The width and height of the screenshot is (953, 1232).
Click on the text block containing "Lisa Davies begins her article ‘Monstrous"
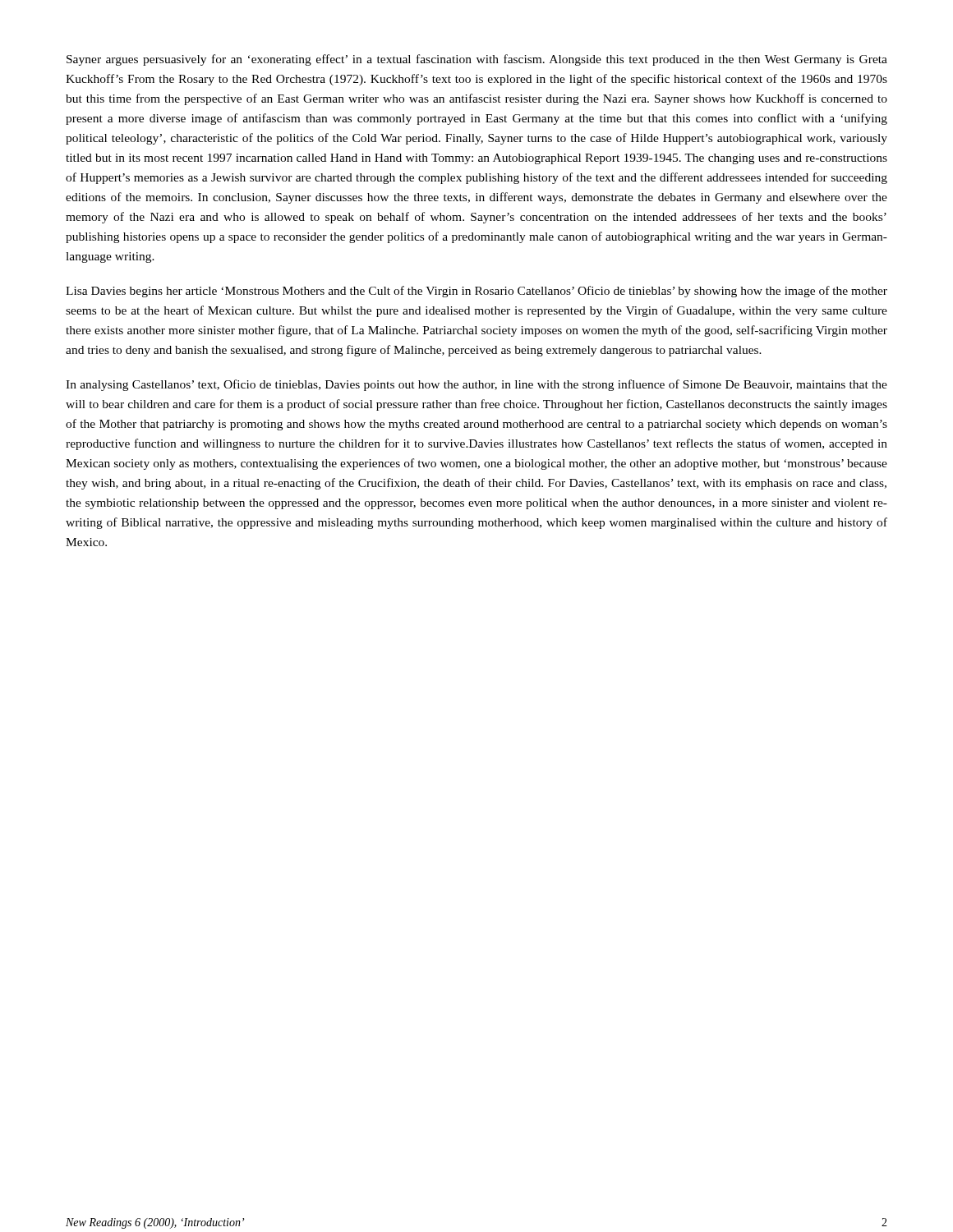pos(476,320)
